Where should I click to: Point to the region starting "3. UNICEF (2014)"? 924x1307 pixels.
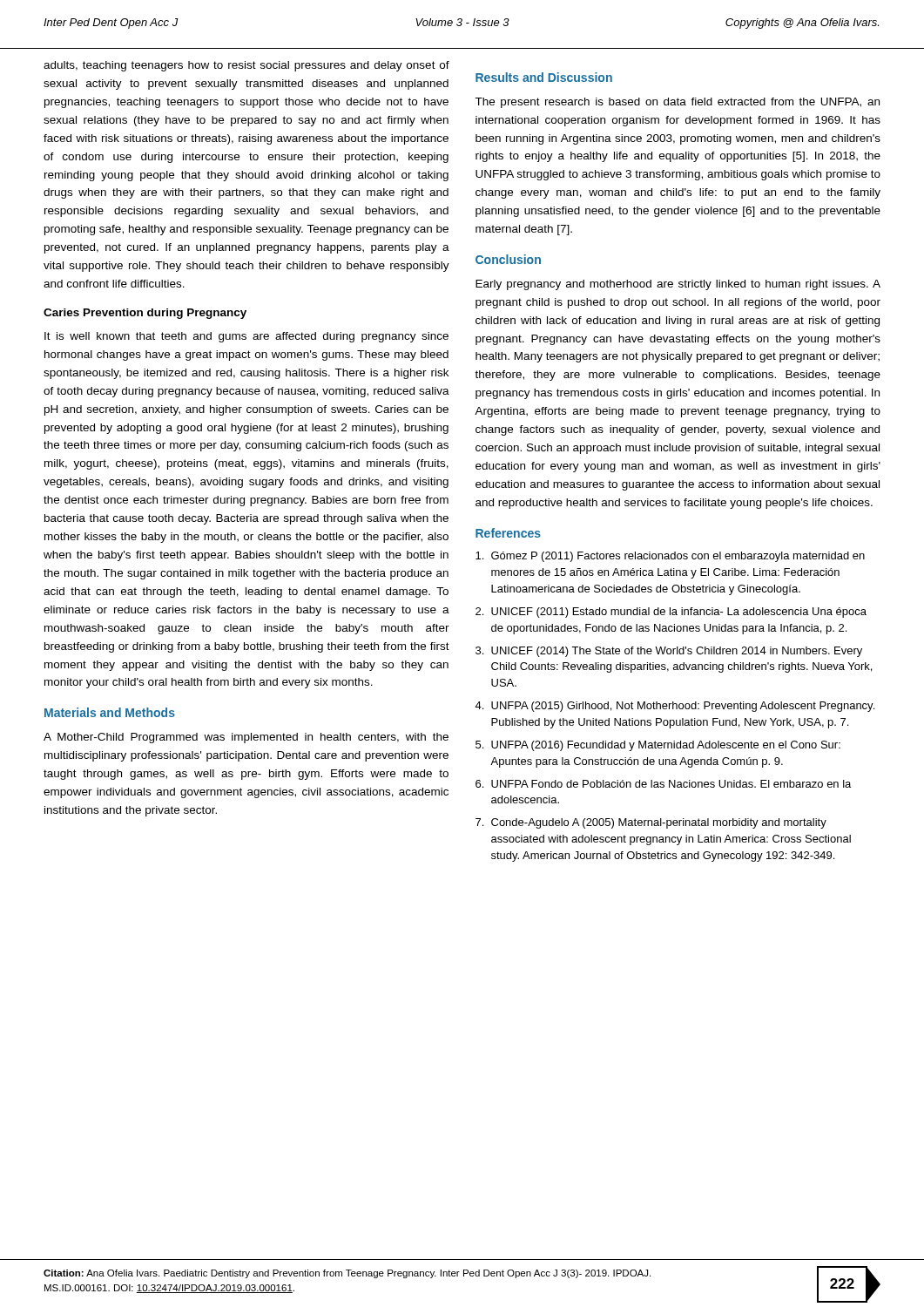coord(678,667)
